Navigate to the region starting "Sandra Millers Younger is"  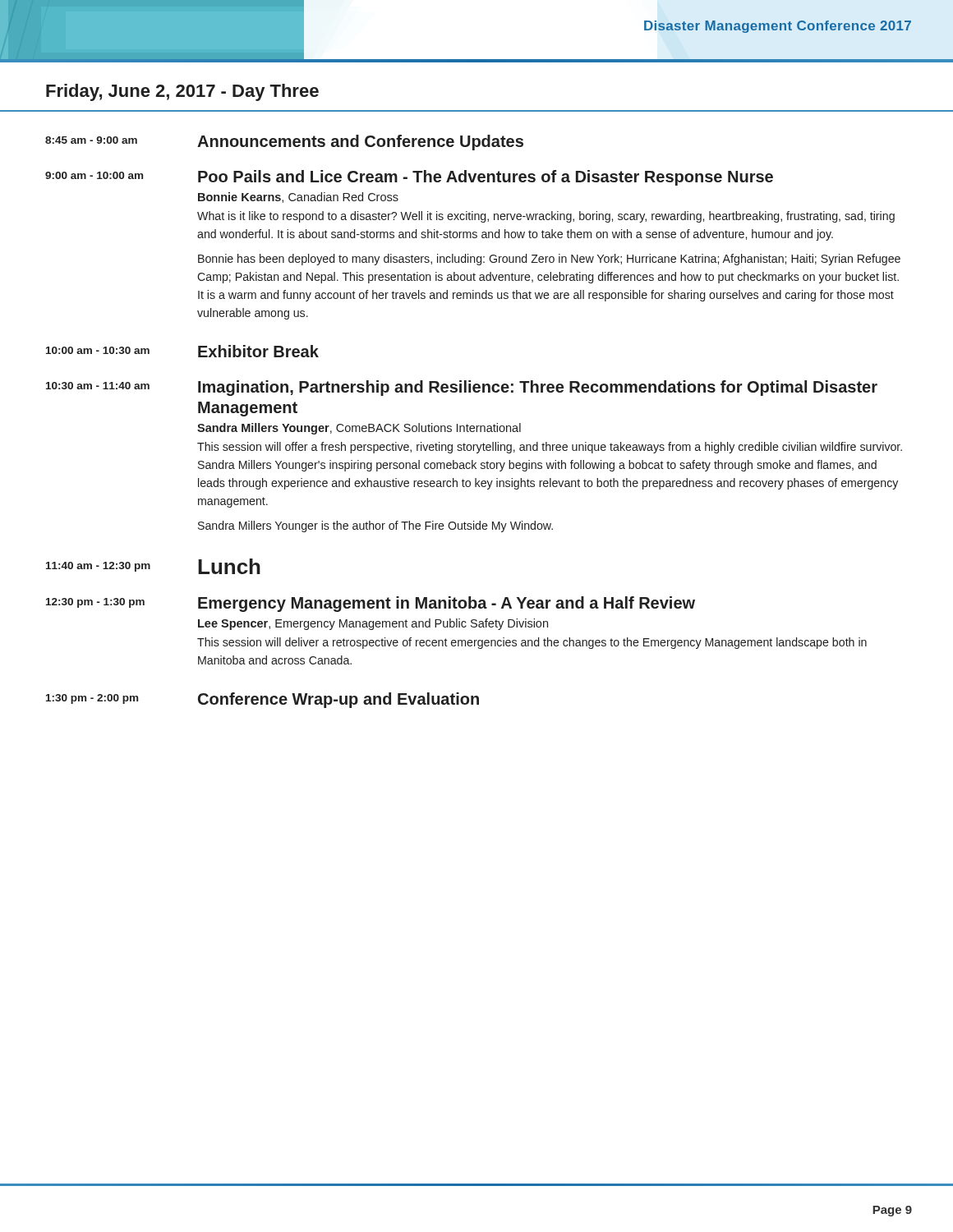(376, 526)
